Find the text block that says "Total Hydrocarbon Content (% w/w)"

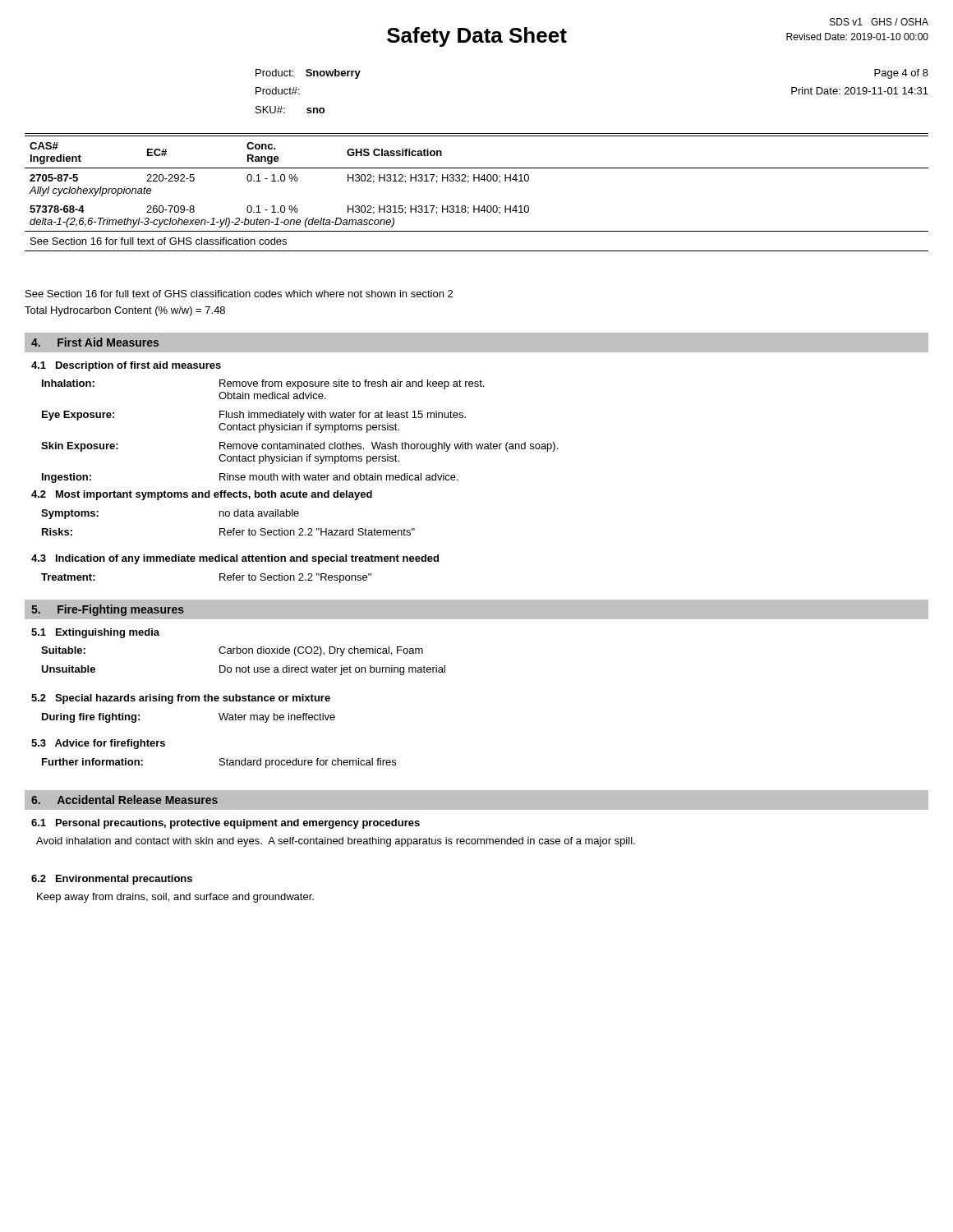[125, 310]
